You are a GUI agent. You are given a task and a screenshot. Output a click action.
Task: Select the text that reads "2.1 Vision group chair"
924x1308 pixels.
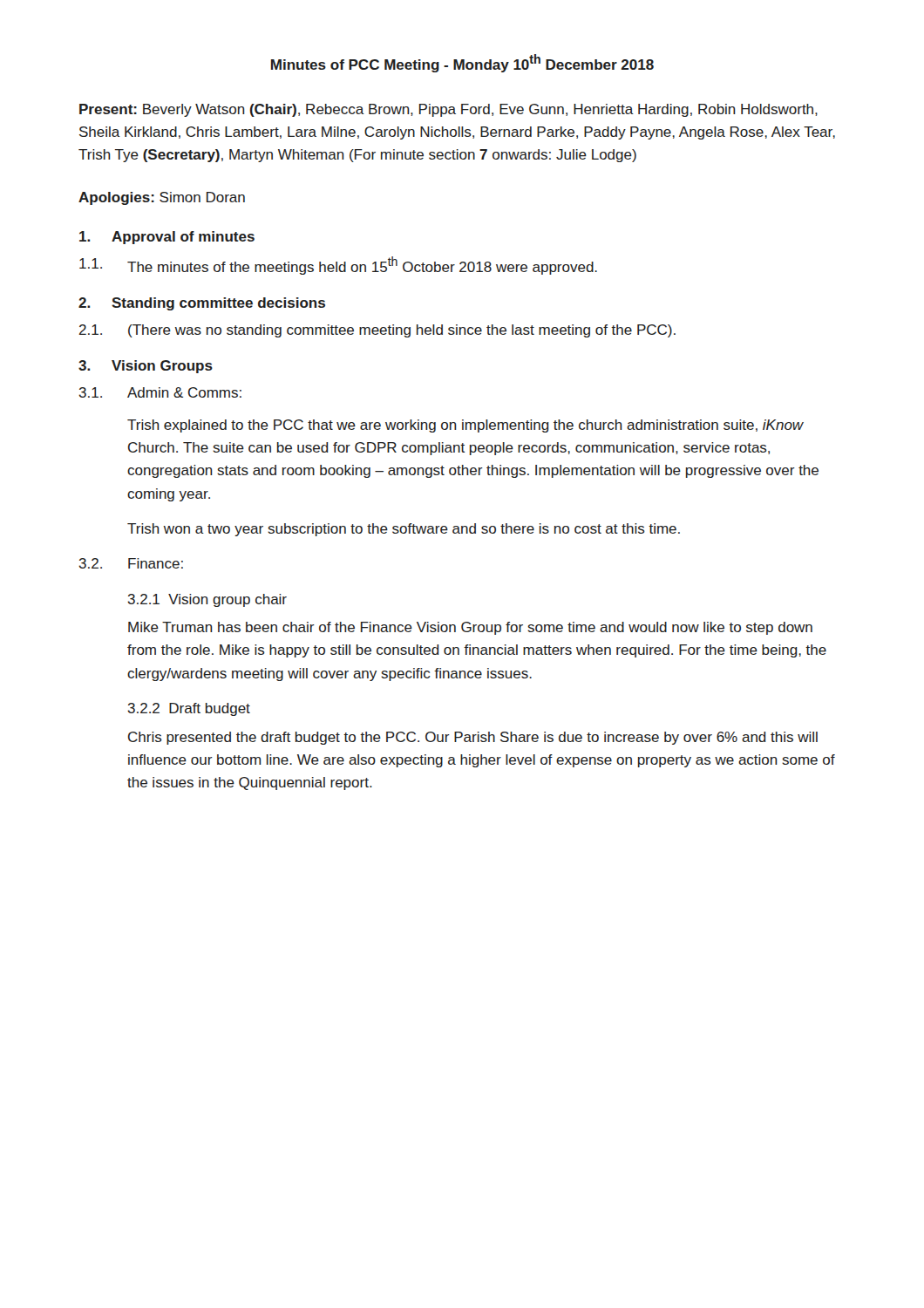pyautogui.click(x=207, y=599)
